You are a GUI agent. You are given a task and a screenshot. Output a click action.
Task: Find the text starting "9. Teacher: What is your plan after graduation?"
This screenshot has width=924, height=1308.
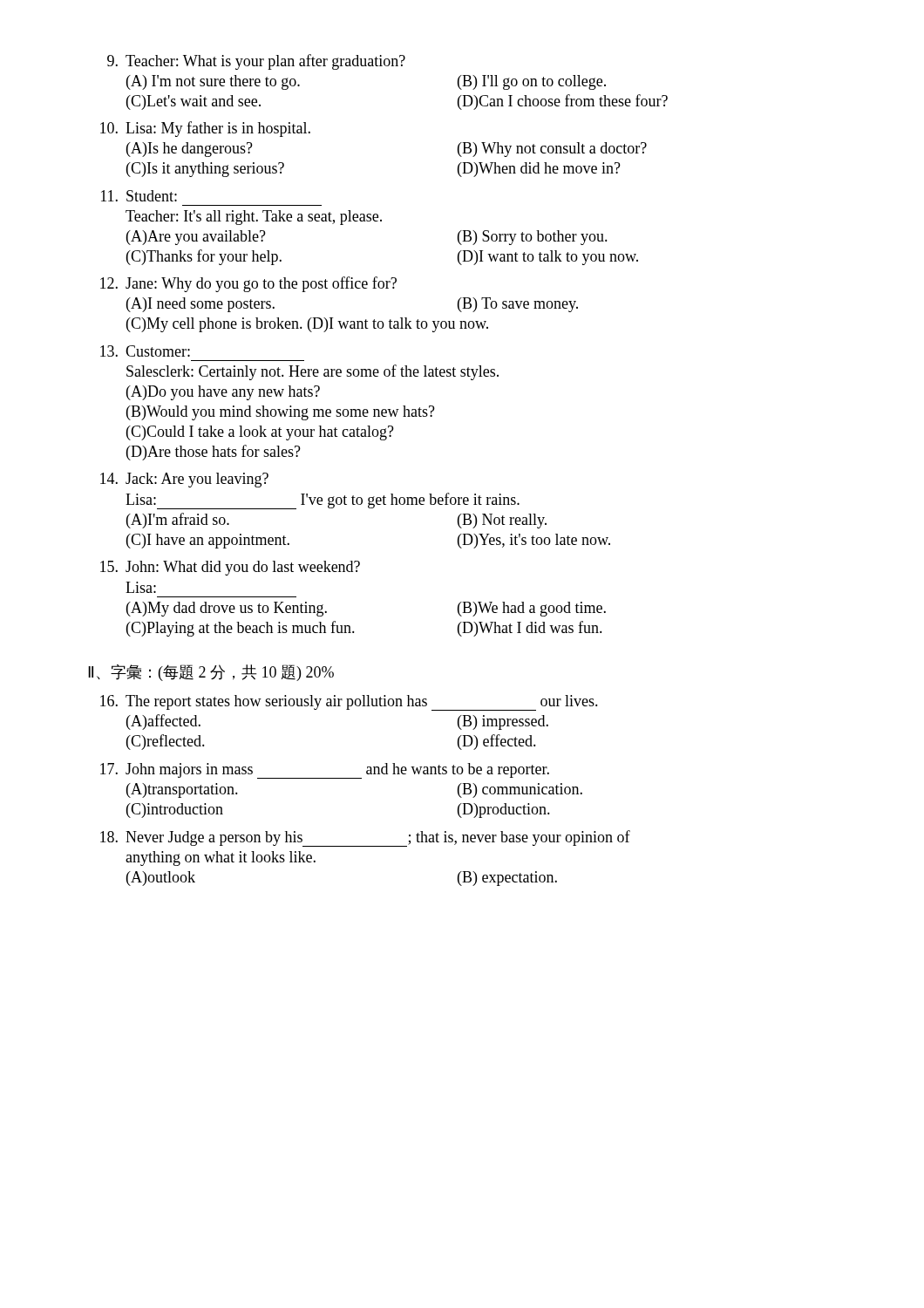coord(466,82)
